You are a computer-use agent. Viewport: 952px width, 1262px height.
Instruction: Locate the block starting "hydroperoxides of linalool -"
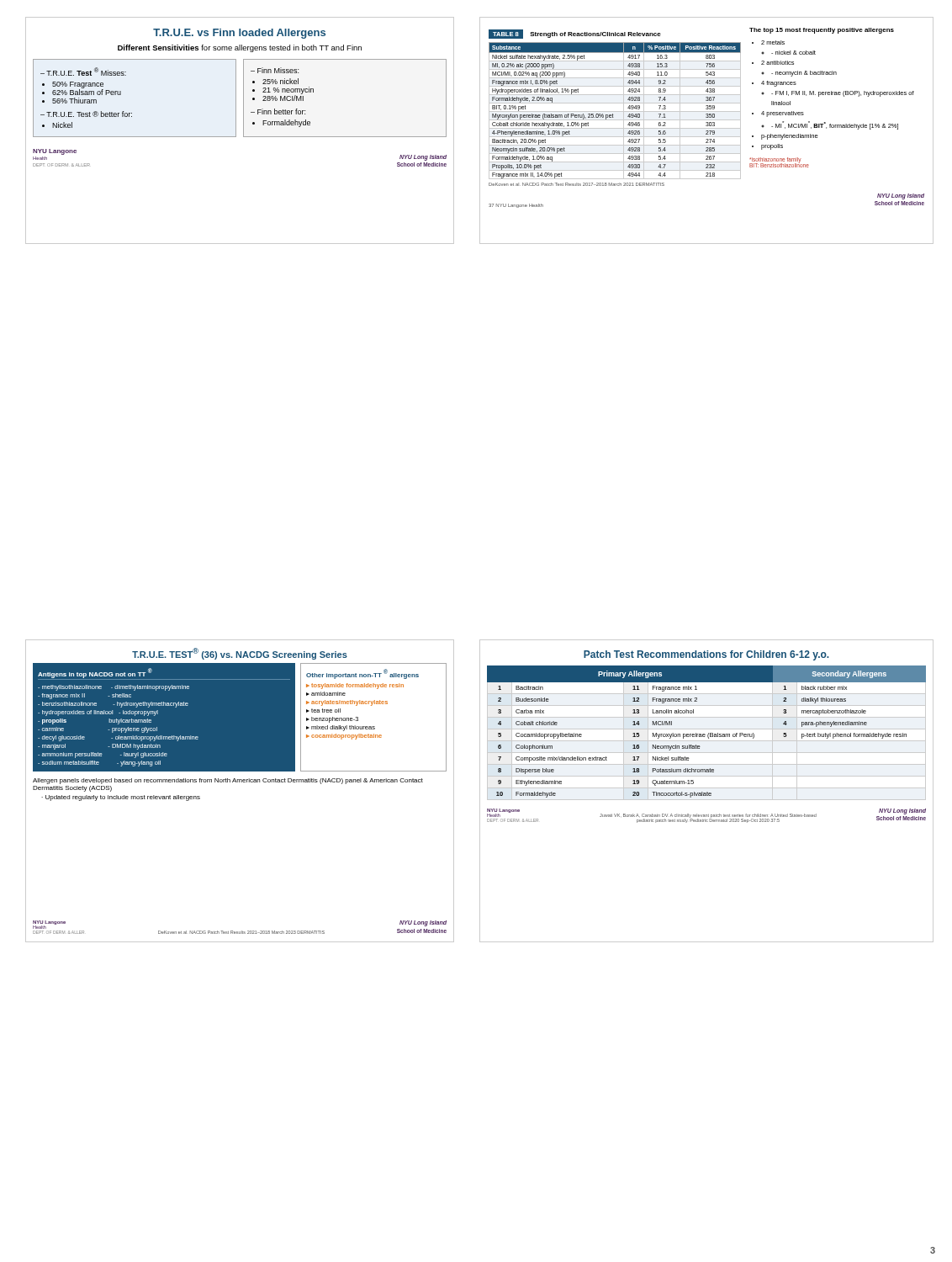point(98,712)
